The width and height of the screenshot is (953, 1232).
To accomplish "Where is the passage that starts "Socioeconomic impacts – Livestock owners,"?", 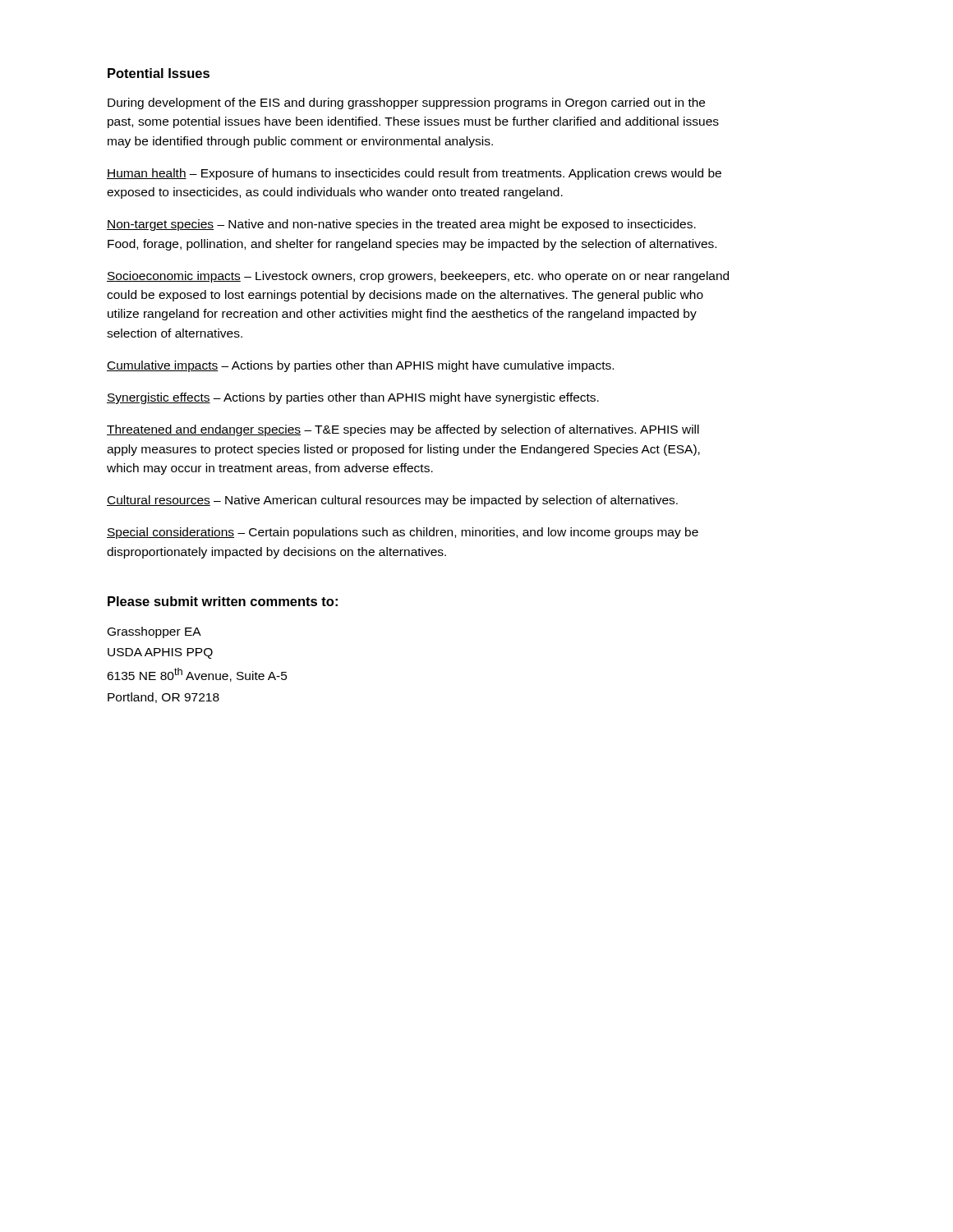I will [418, 304].
